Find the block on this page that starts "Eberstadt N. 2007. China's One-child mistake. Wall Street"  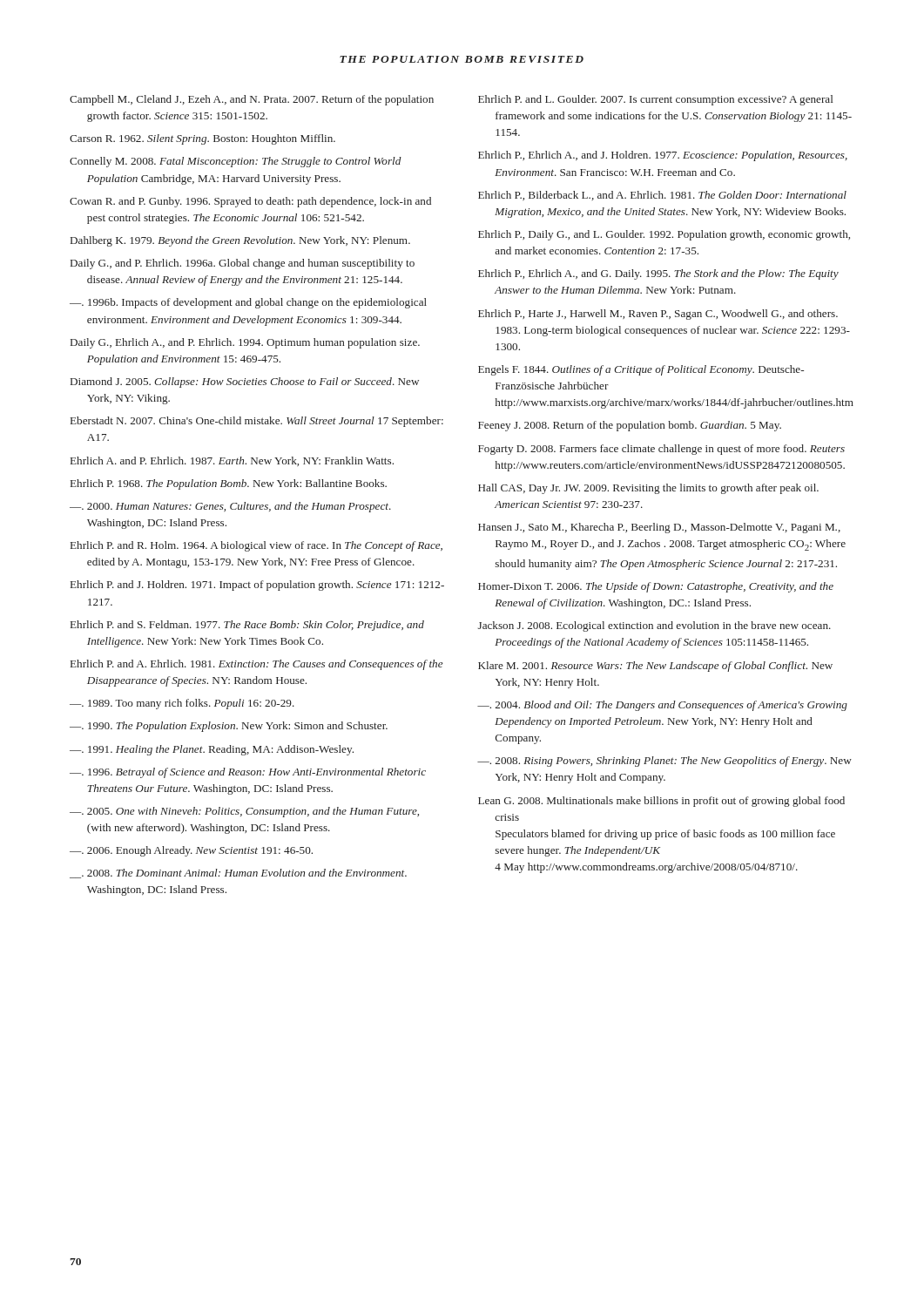click(x=257, y=429)
